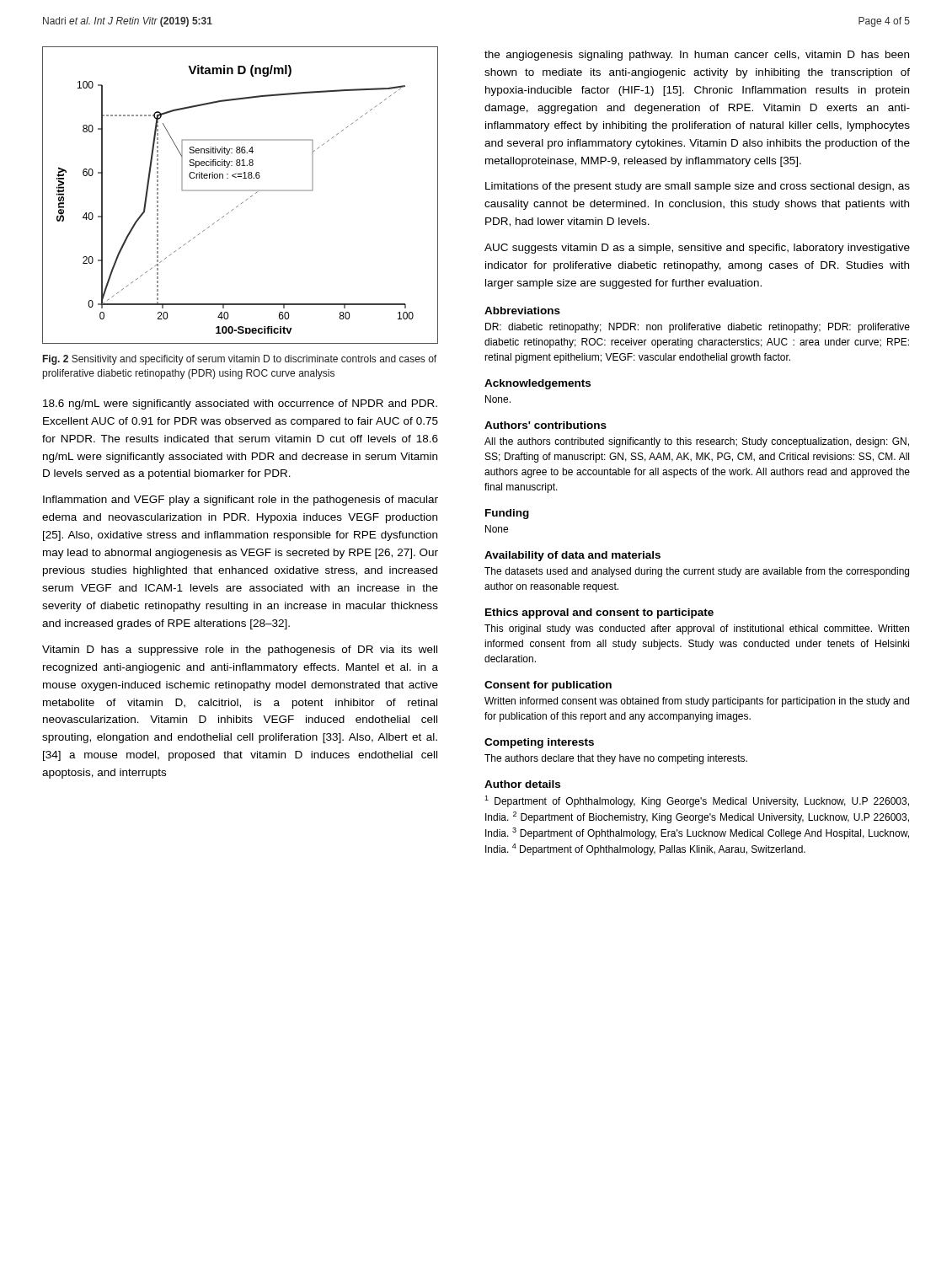Select the passage starting "Ethics approval and consent to participate"
This screenshot has width=952, height=1264.
599,612
